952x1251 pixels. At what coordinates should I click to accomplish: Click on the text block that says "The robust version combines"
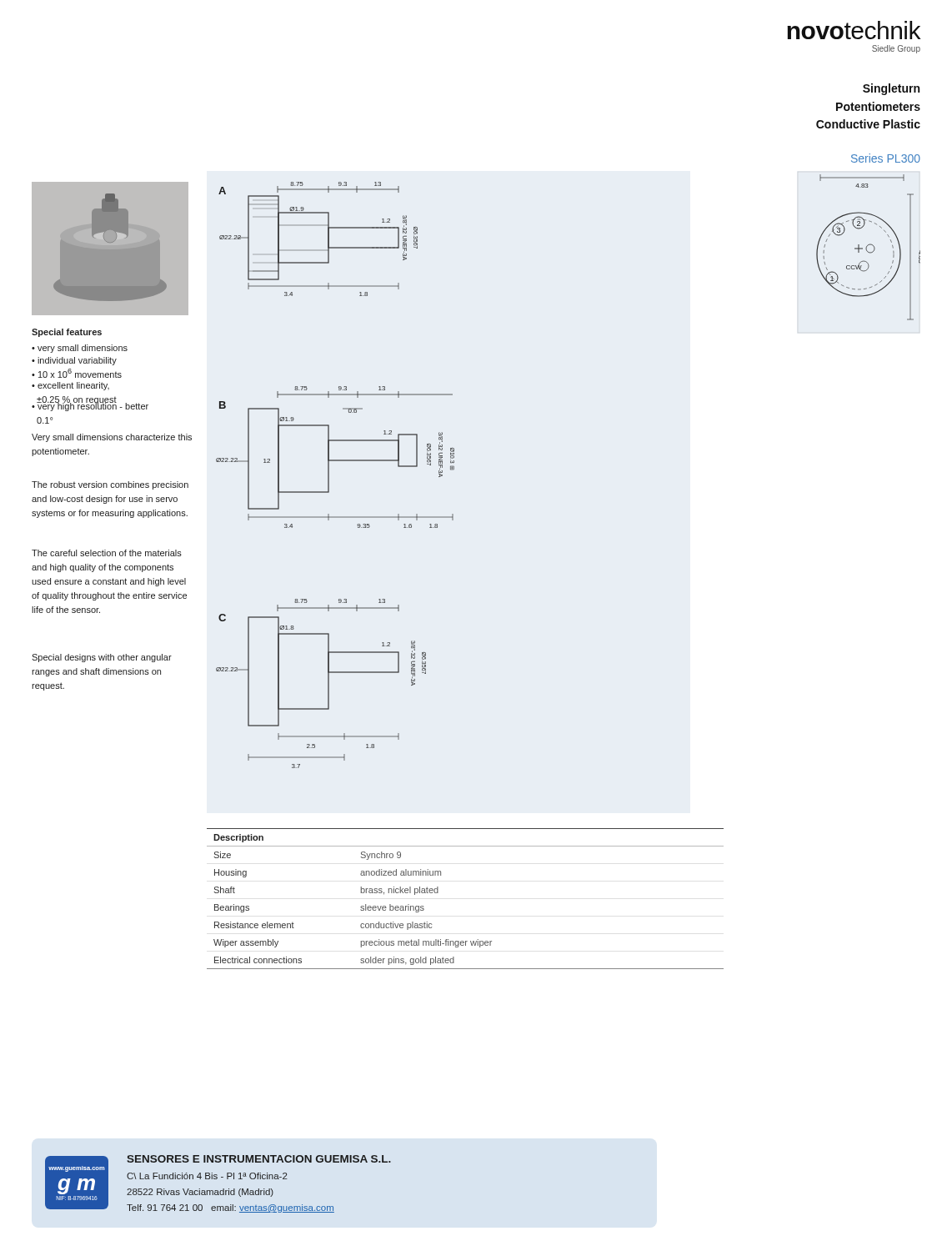(x=110, y=499)
